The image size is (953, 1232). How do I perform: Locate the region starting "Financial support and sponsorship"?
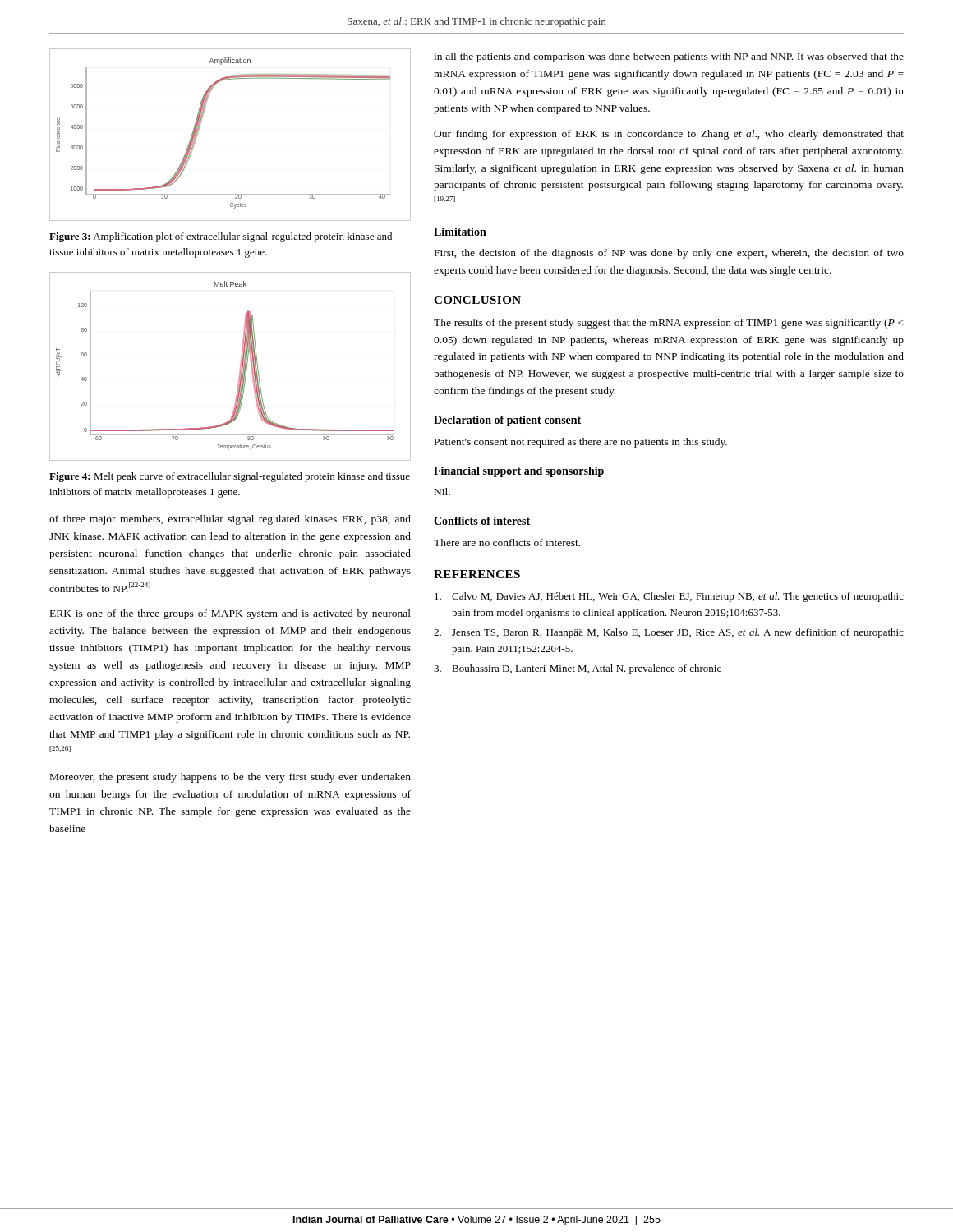click(519, 471)
